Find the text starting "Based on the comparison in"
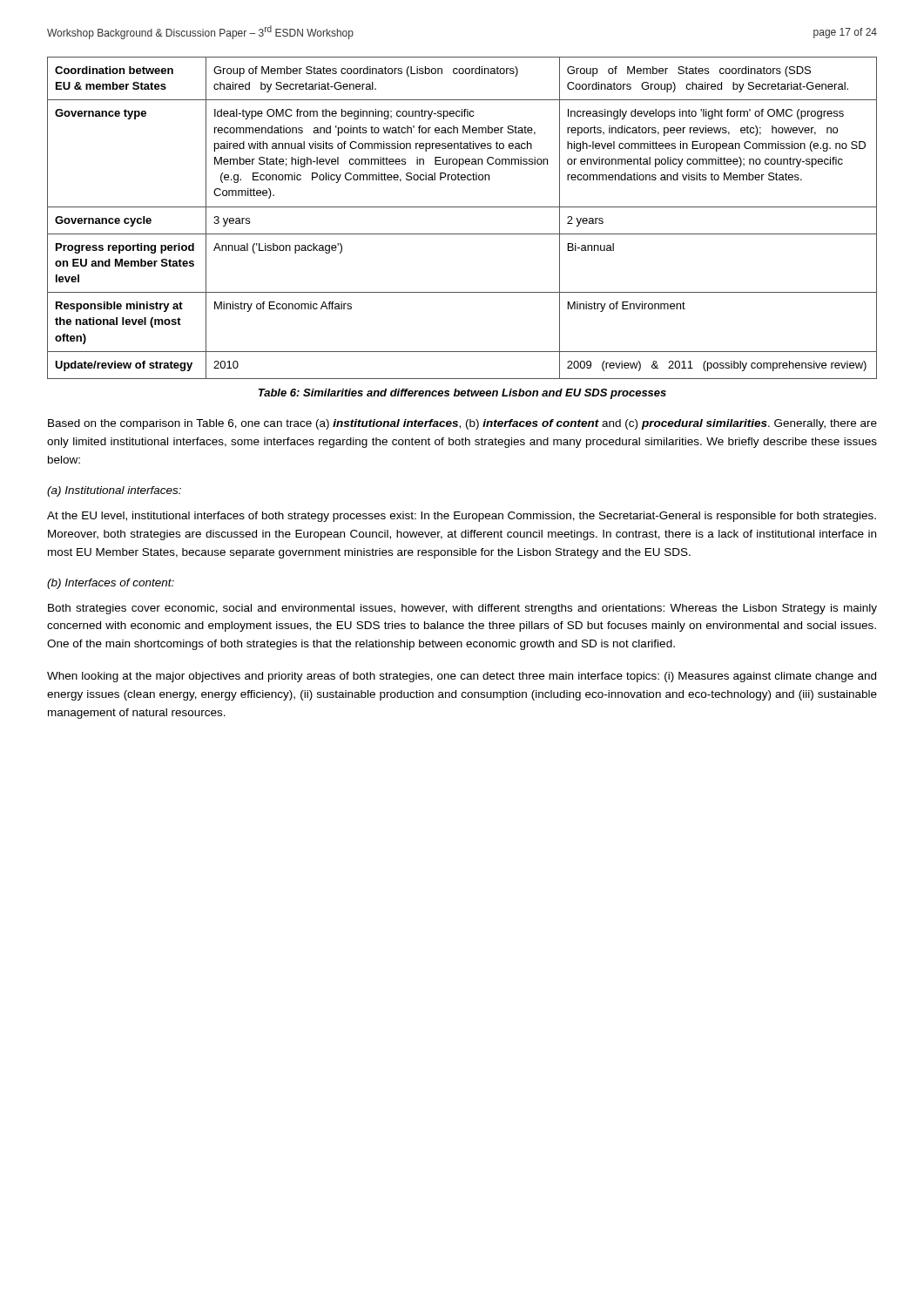Image resolution: width=924 pixels, height=1307 pixels. point(462,441)
